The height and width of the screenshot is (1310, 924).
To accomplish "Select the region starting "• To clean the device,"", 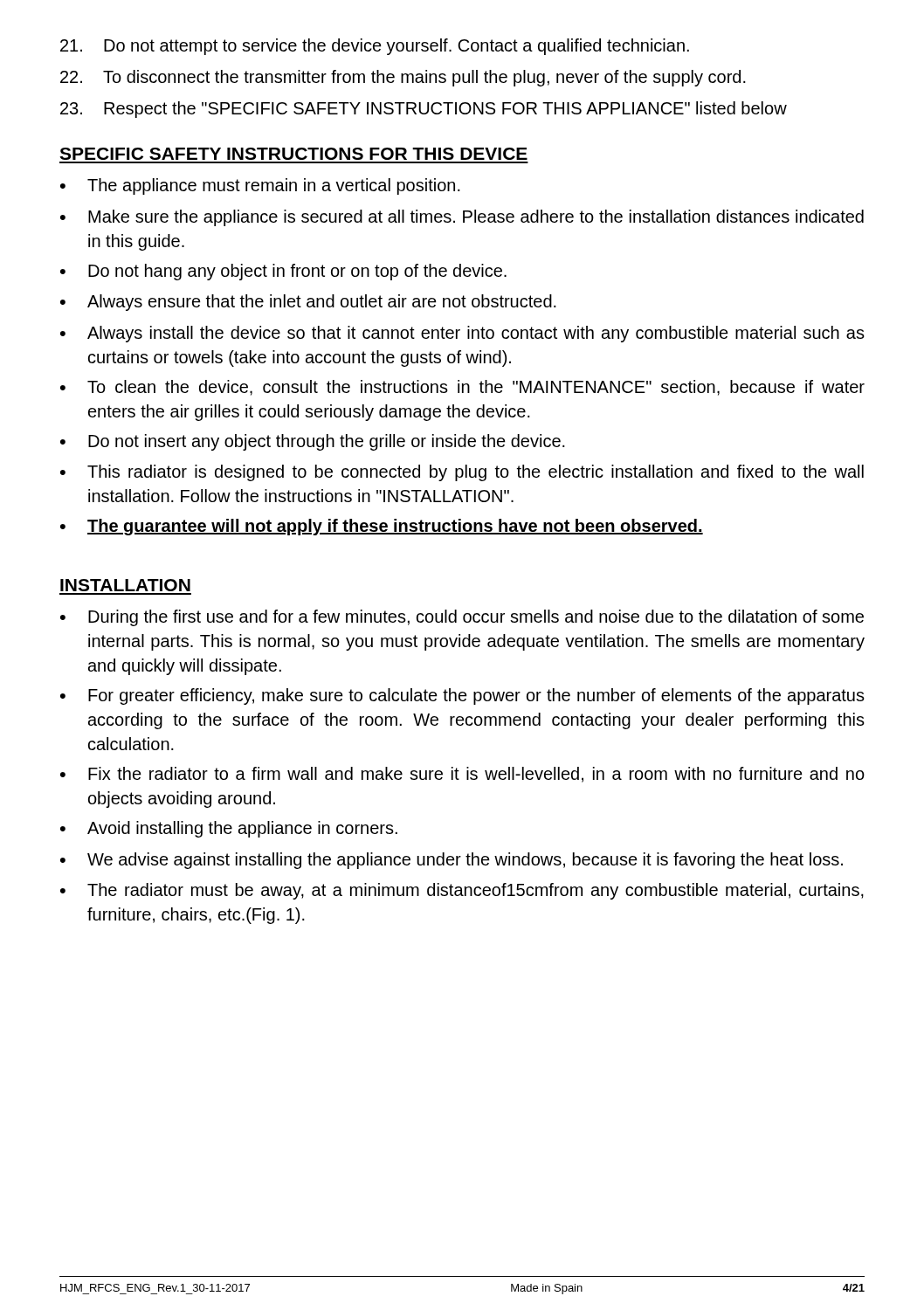I will (462, 399).
